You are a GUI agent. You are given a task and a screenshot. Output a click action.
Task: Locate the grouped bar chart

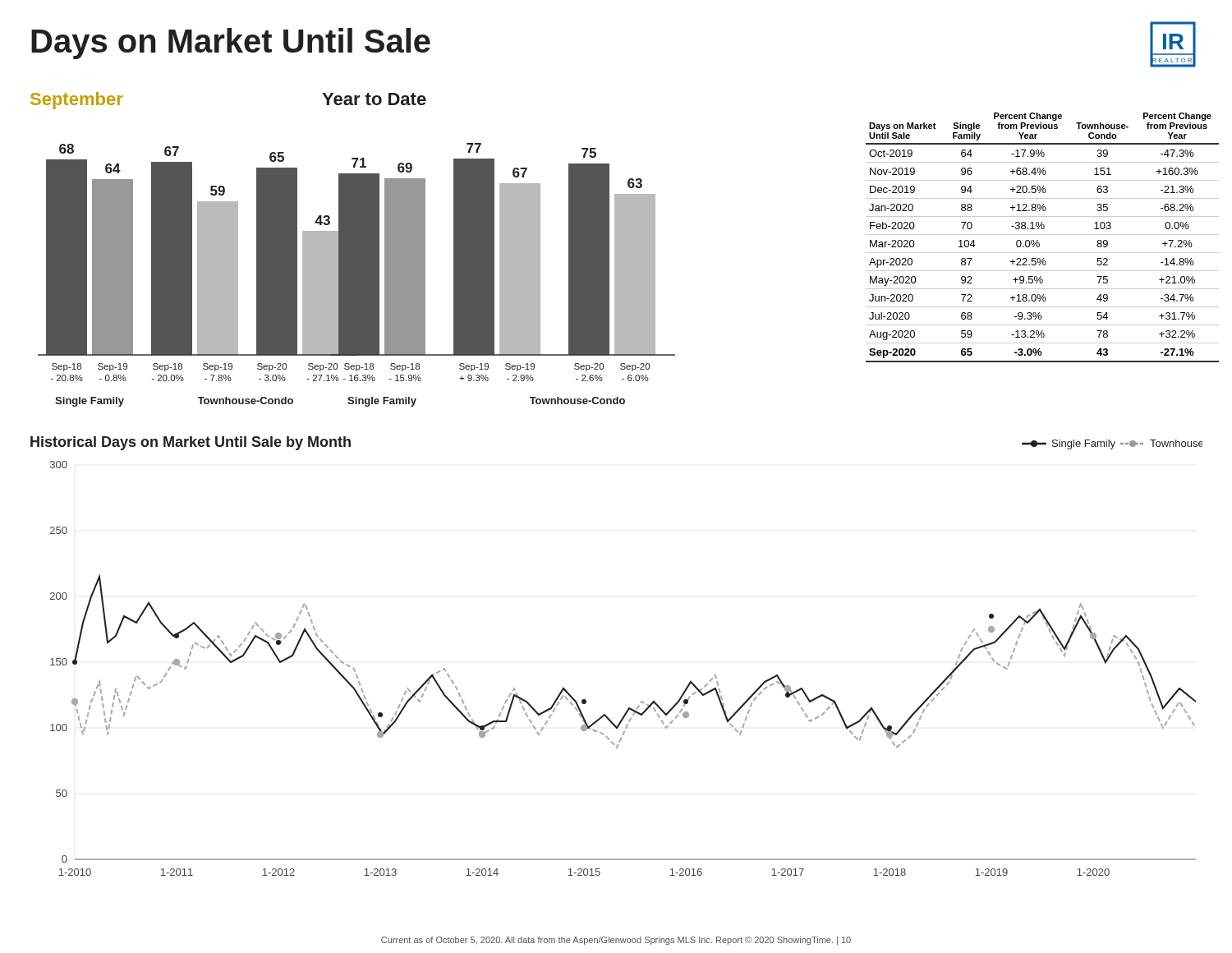pos(519,265)
